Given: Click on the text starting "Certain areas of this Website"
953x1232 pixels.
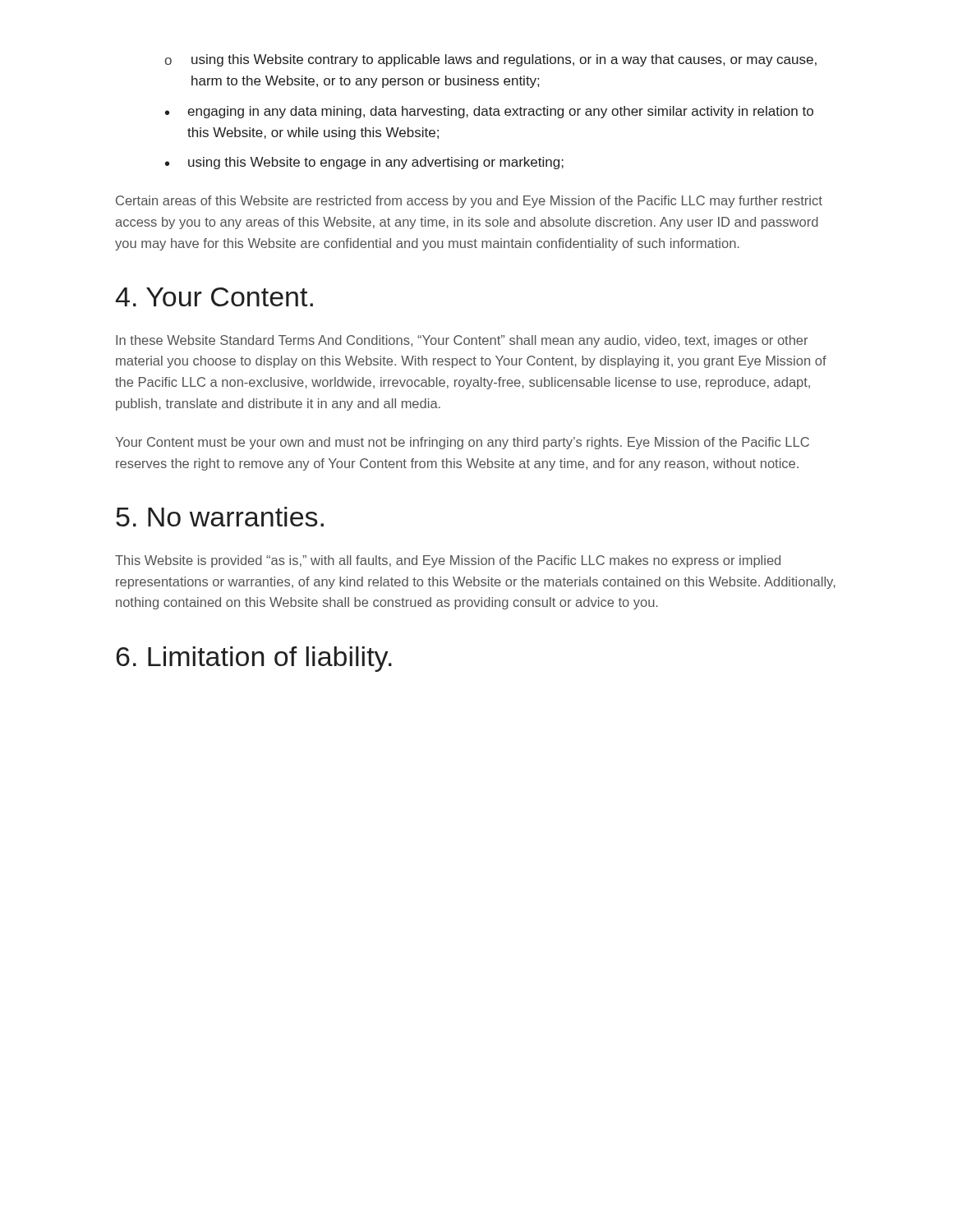Looking at the screenshot, I should (469, 222).
